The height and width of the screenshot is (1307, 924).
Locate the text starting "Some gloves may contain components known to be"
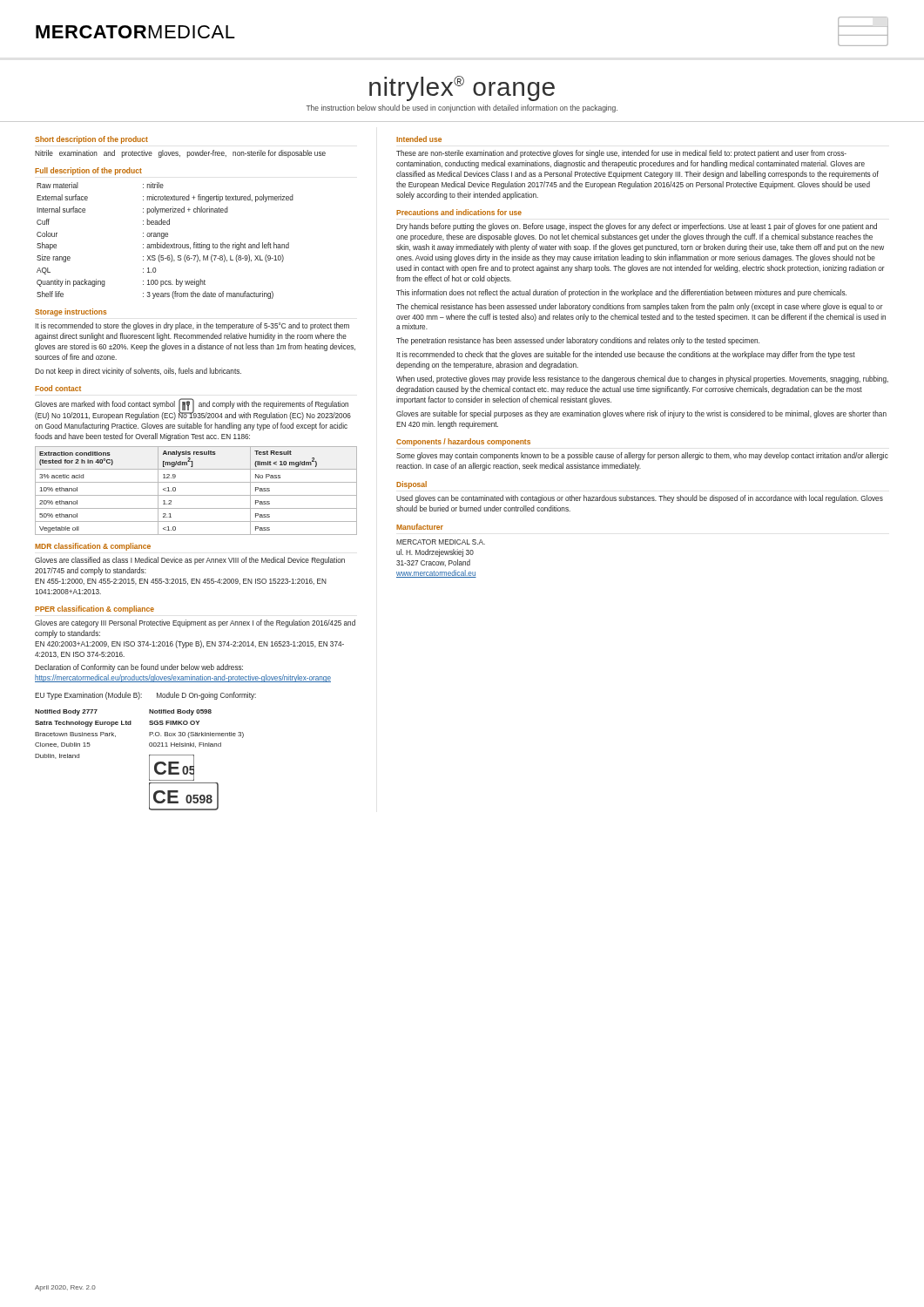coord(642,462)
